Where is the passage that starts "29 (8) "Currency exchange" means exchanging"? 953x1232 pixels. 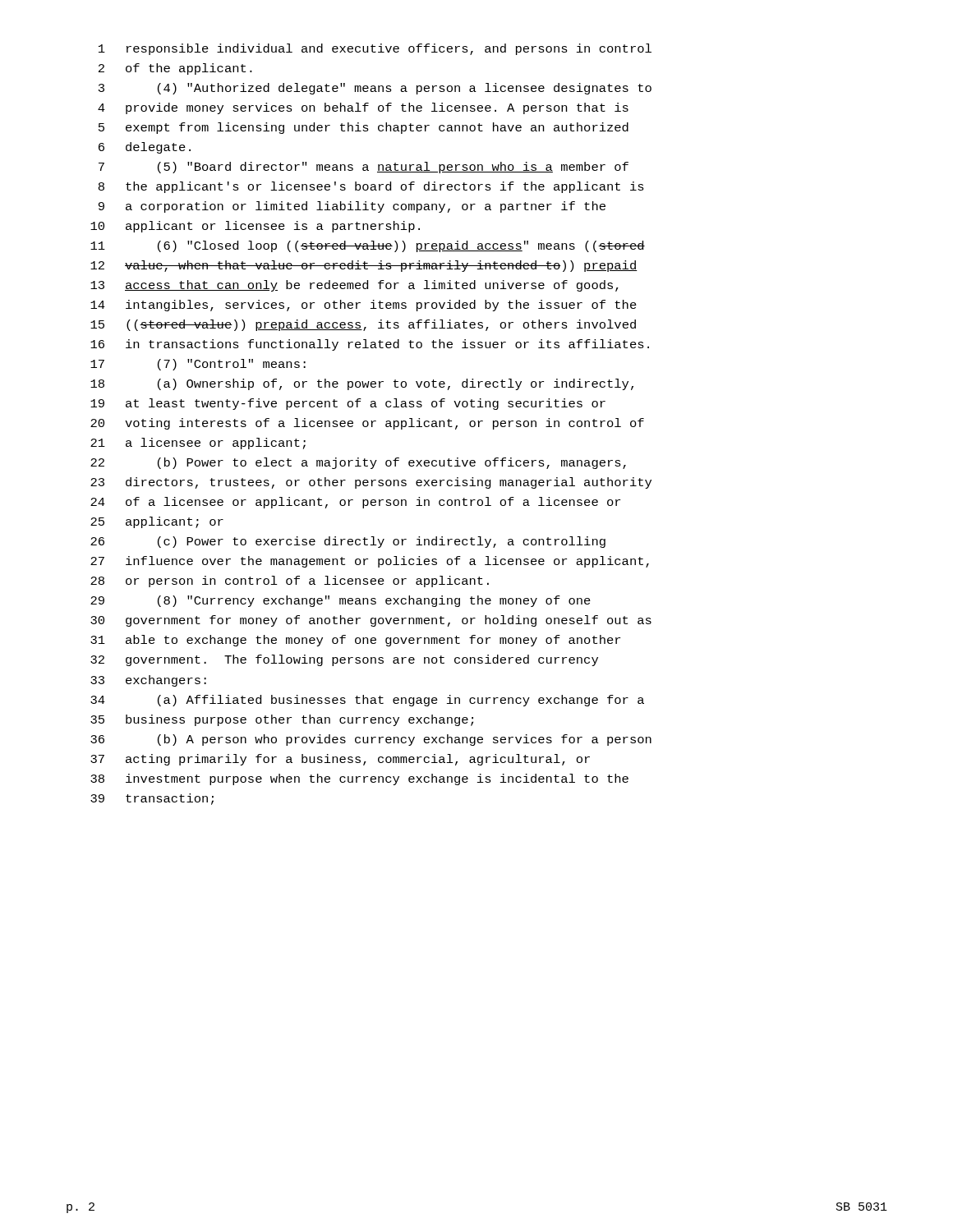pyautogui.click(x=476, y=602)
